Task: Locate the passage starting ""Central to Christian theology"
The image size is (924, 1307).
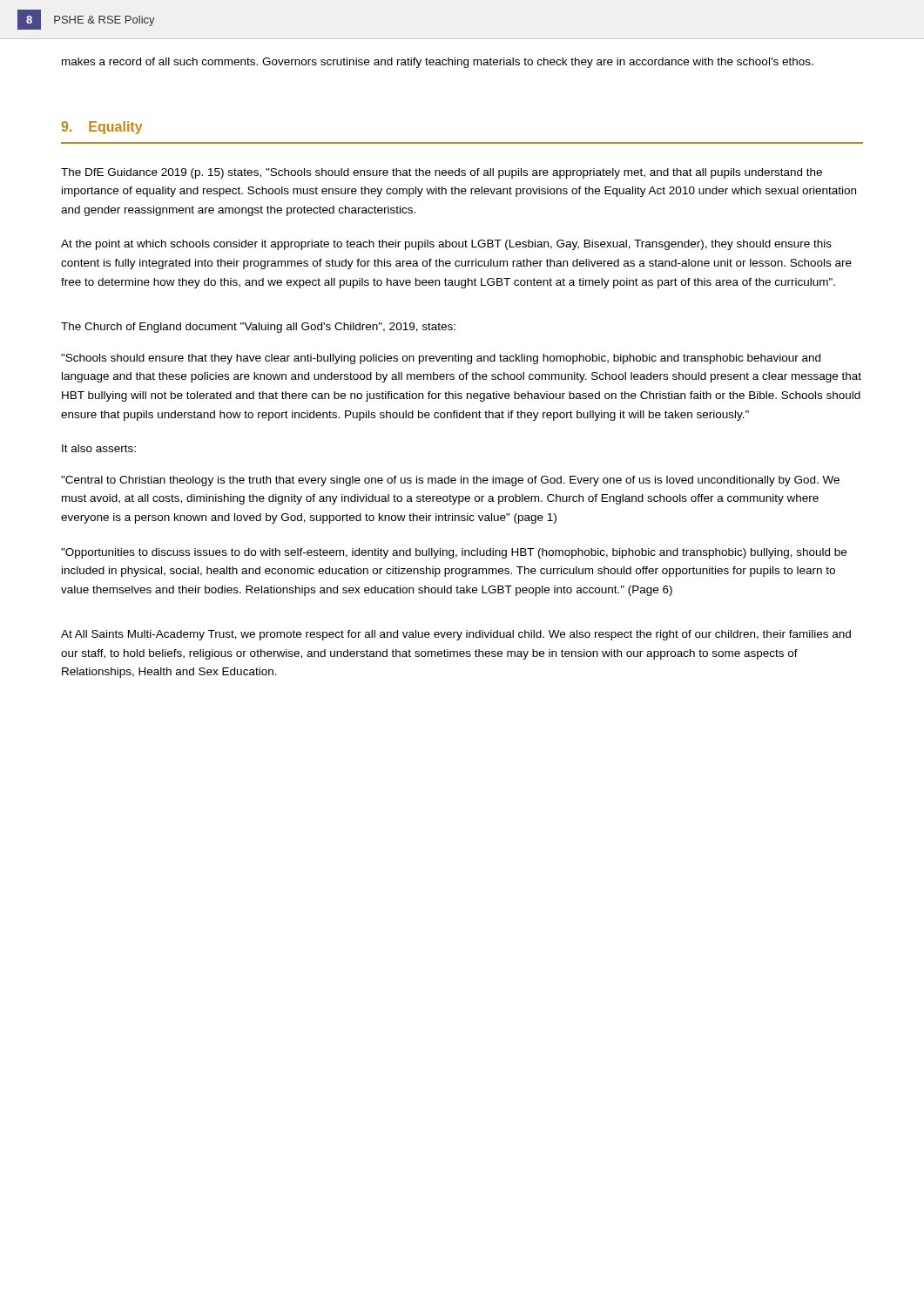Action: coord(450,498)
